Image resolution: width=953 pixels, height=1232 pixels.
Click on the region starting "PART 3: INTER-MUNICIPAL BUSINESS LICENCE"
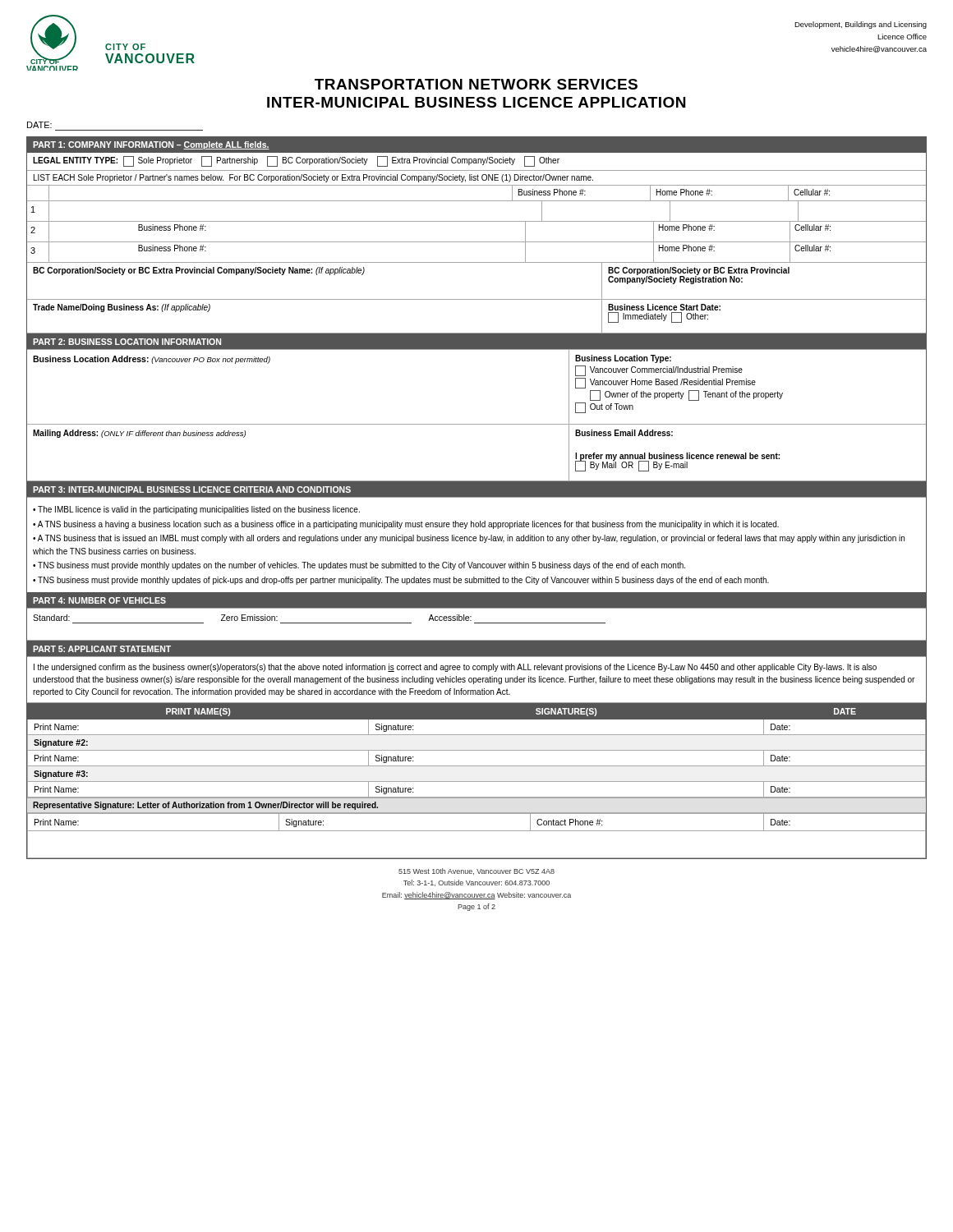192,489
